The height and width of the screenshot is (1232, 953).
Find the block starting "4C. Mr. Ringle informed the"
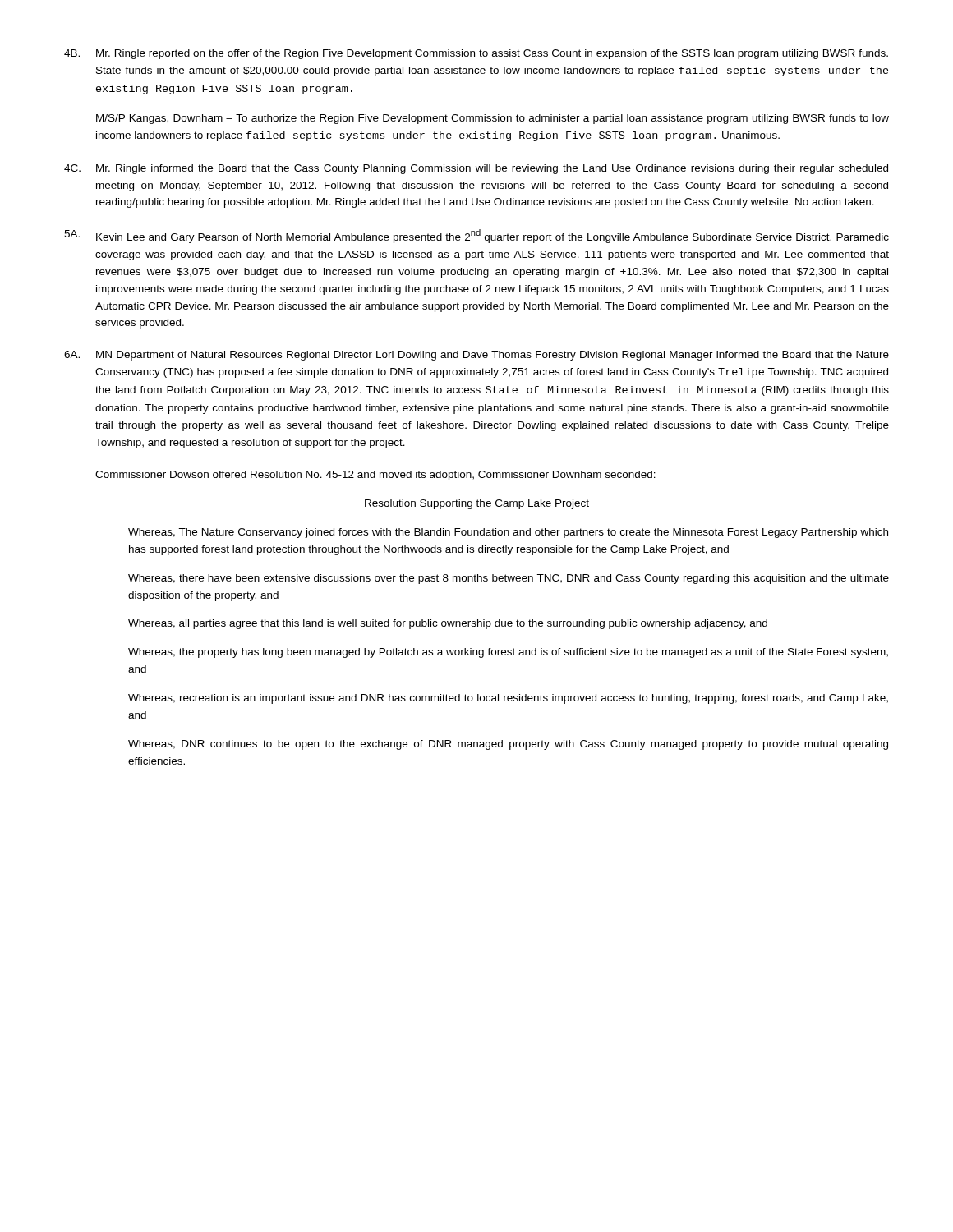tap(476, 186)
